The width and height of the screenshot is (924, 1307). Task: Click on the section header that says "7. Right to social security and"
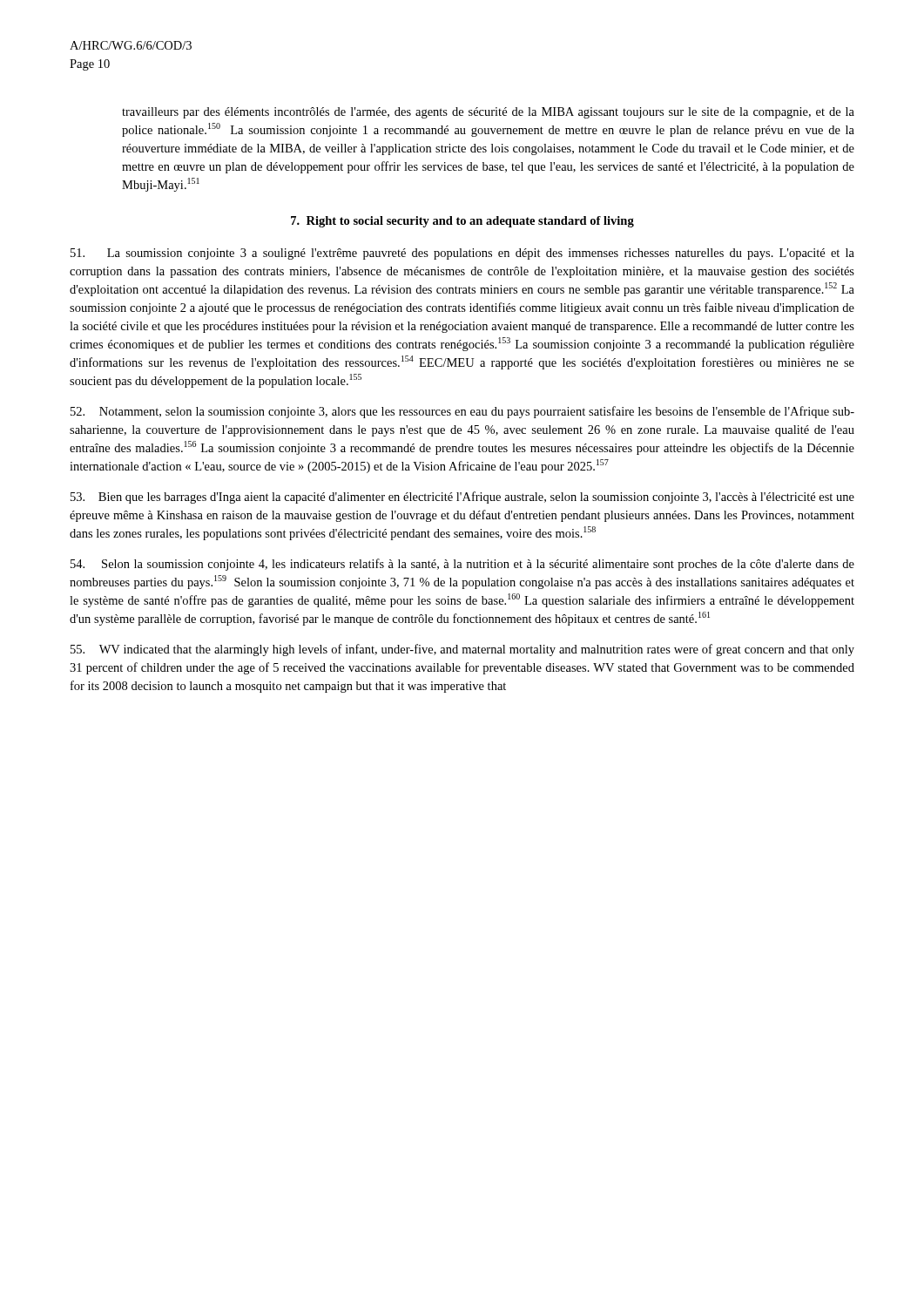point(462,221)
